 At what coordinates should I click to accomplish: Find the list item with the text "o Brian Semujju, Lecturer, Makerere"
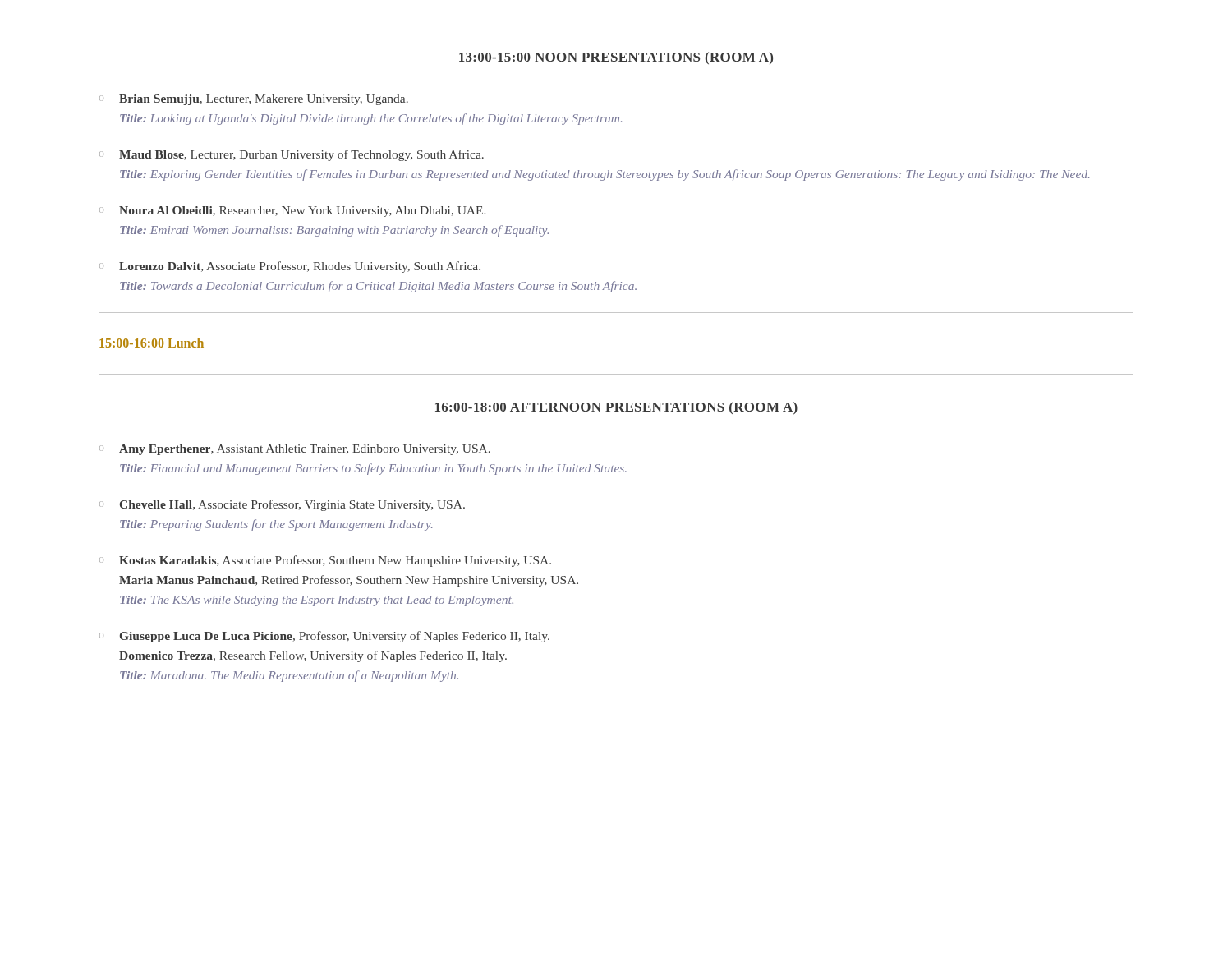(x=361, y=108)
